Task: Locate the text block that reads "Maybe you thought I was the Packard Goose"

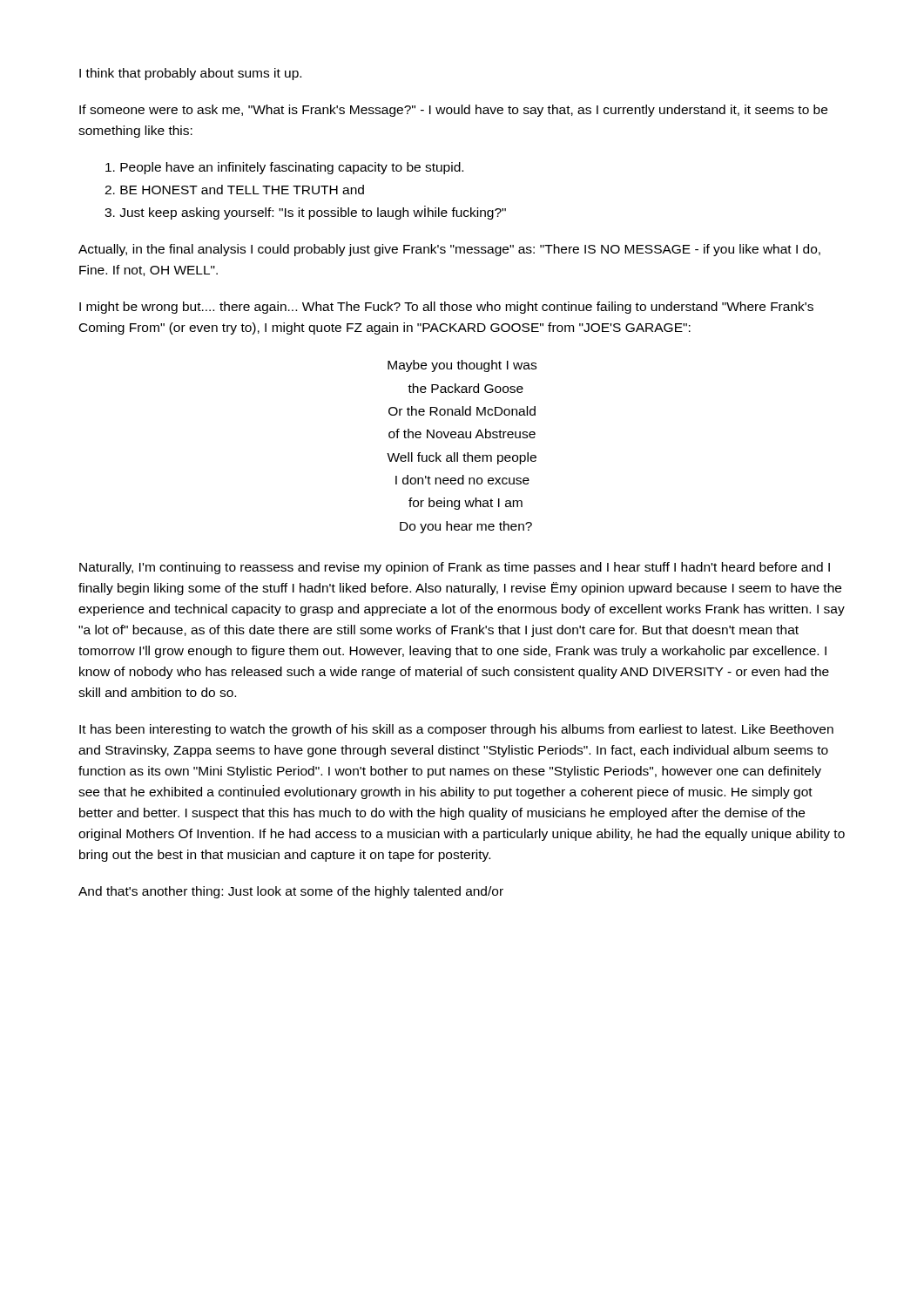Action: point(462,445)
